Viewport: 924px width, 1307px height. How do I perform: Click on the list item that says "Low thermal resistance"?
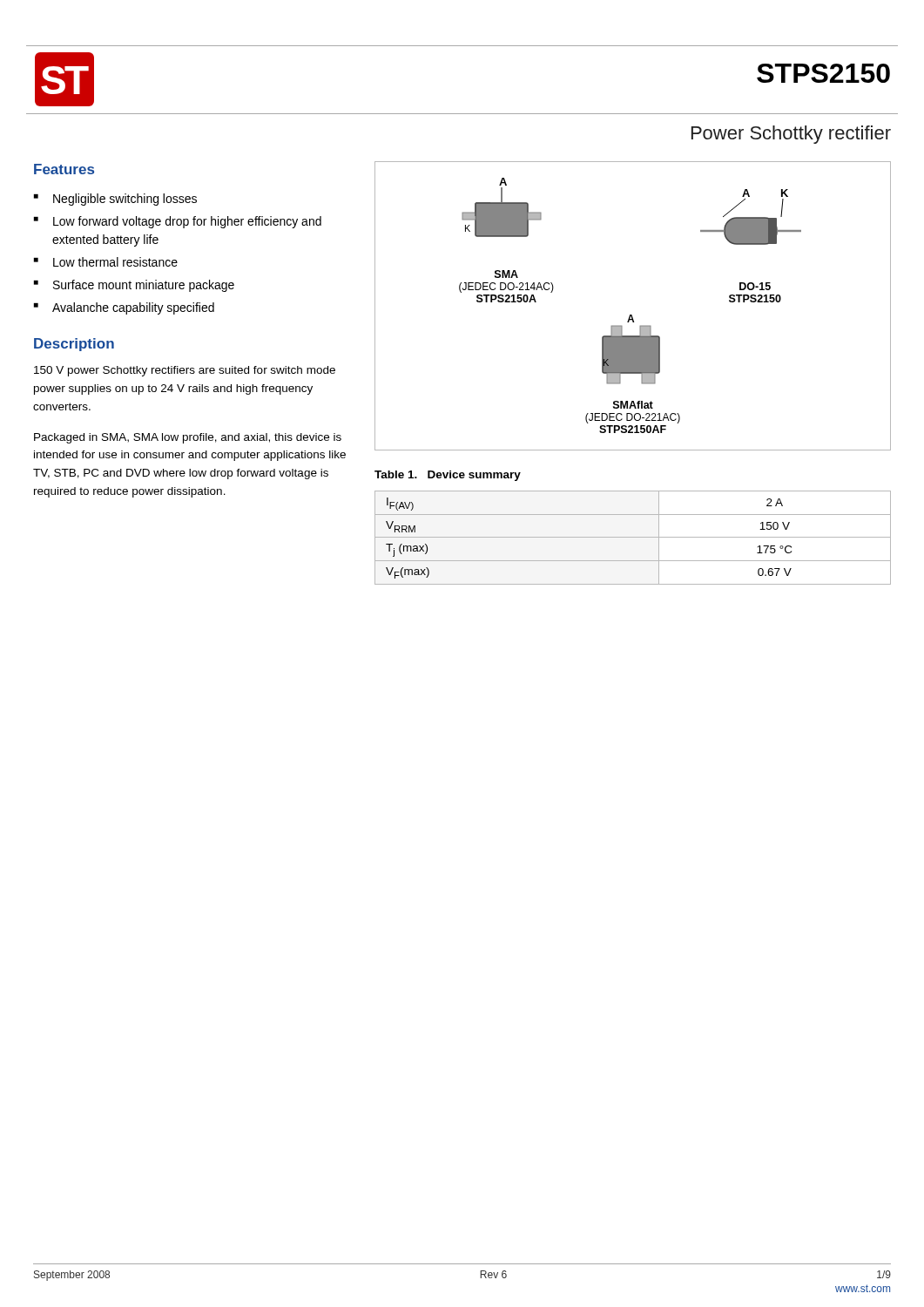[115, 262]
